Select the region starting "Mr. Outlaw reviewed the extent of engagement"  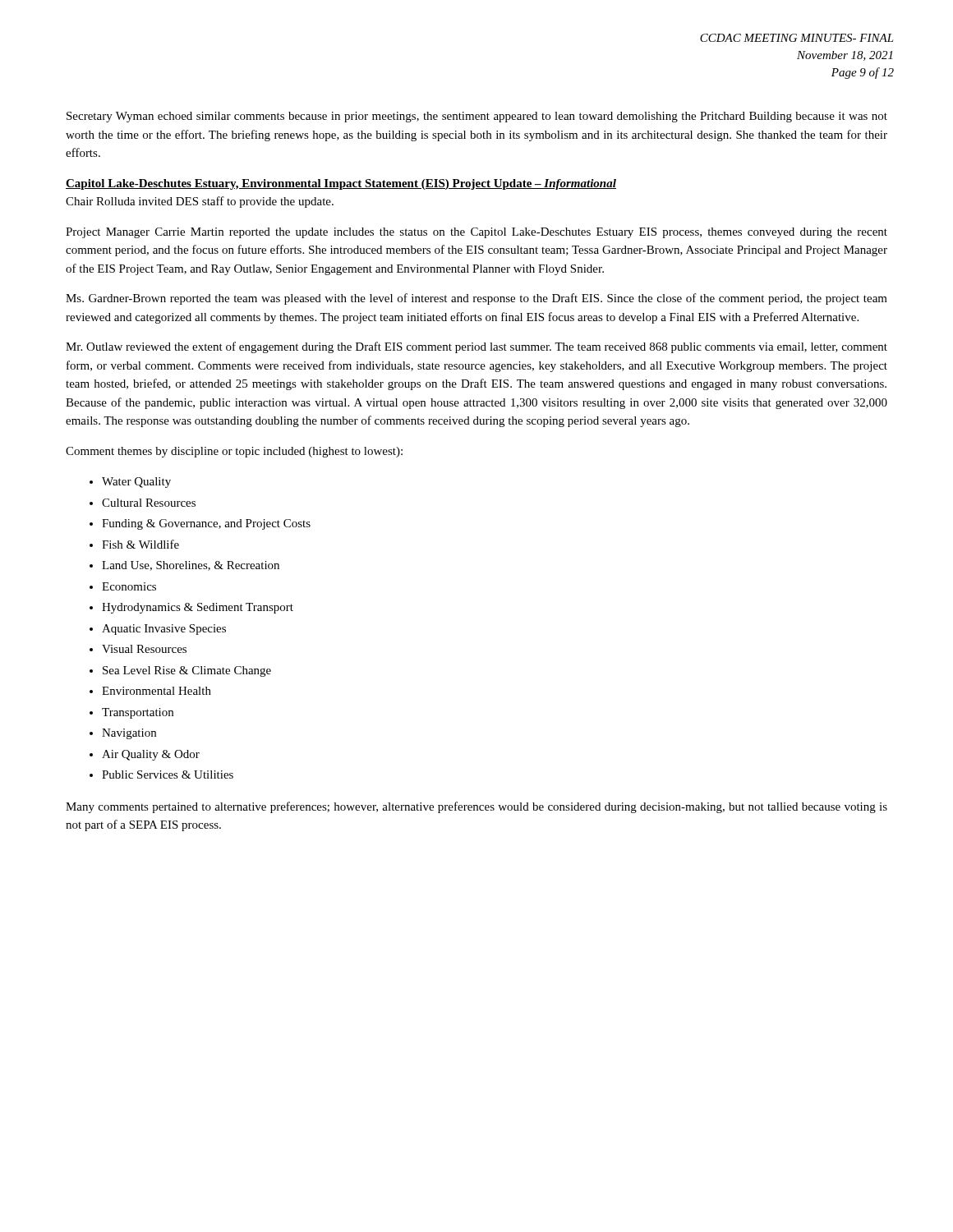(476, 384)
